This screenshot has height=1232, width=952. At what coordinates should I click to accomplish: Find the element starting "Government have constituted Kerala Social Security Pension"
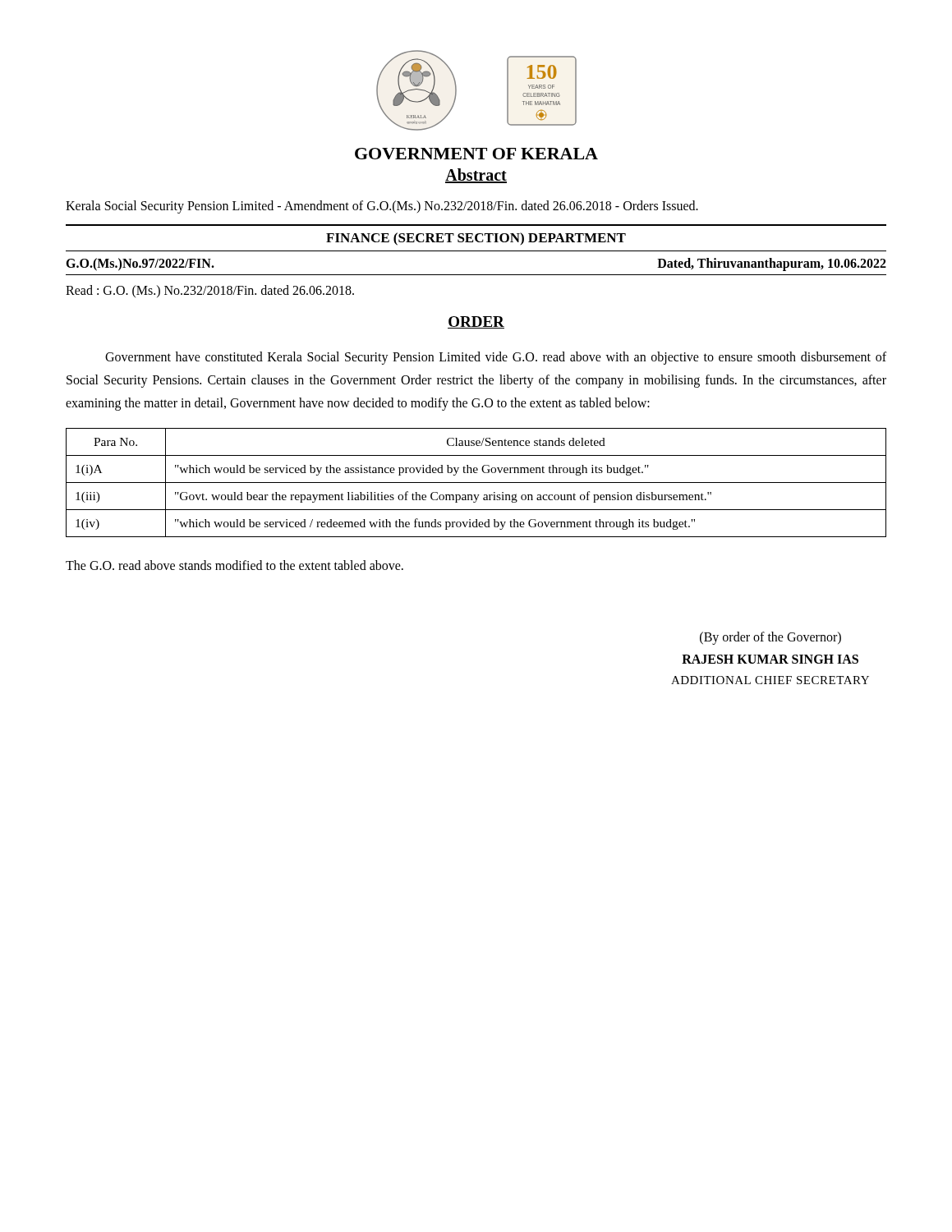pos(476,380)
